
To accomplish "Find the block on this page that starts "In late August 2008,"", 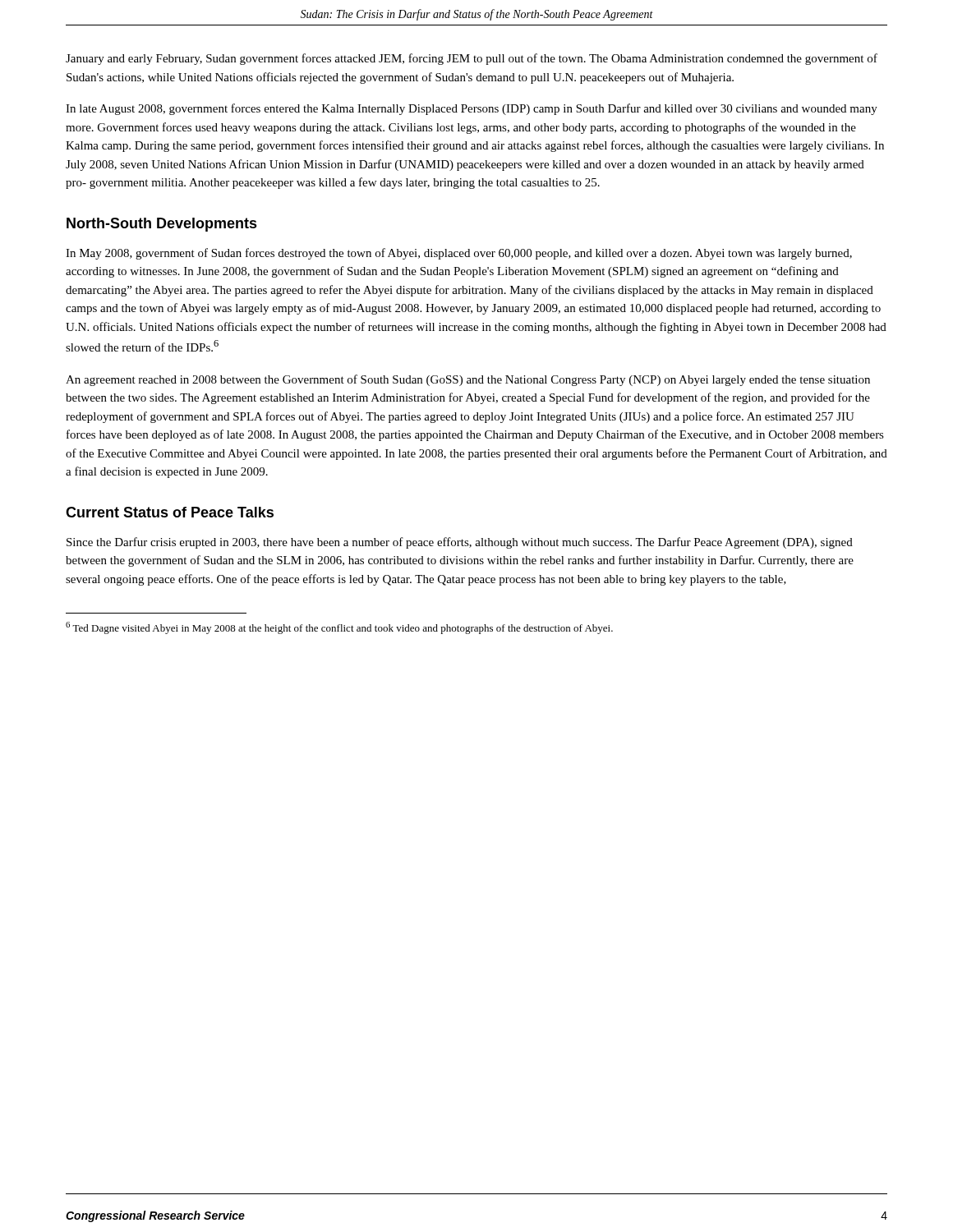I will tap(475, 145).
